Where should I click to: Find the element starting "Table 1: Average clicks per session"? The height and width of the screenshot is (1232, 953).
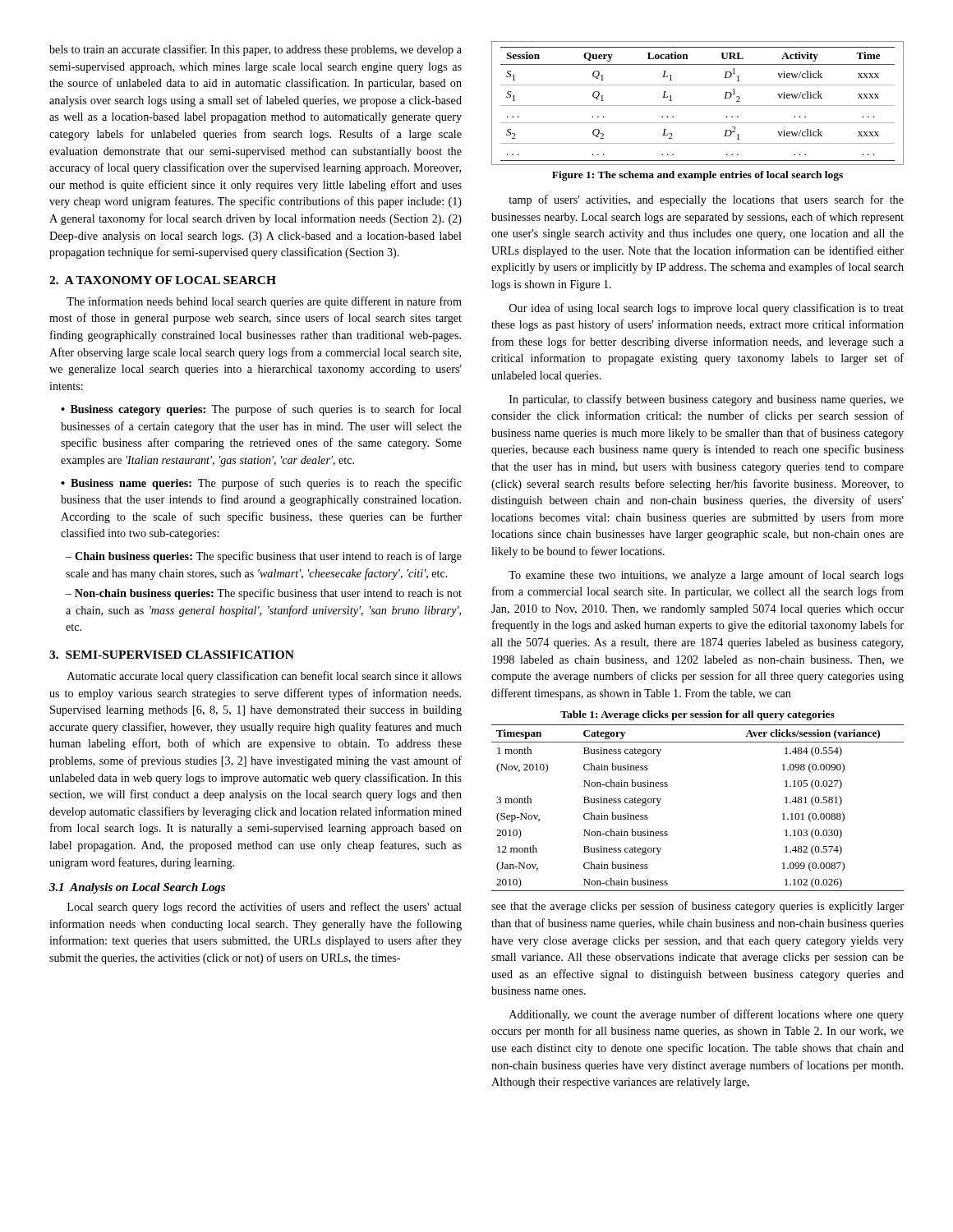[x=698, y=714]
